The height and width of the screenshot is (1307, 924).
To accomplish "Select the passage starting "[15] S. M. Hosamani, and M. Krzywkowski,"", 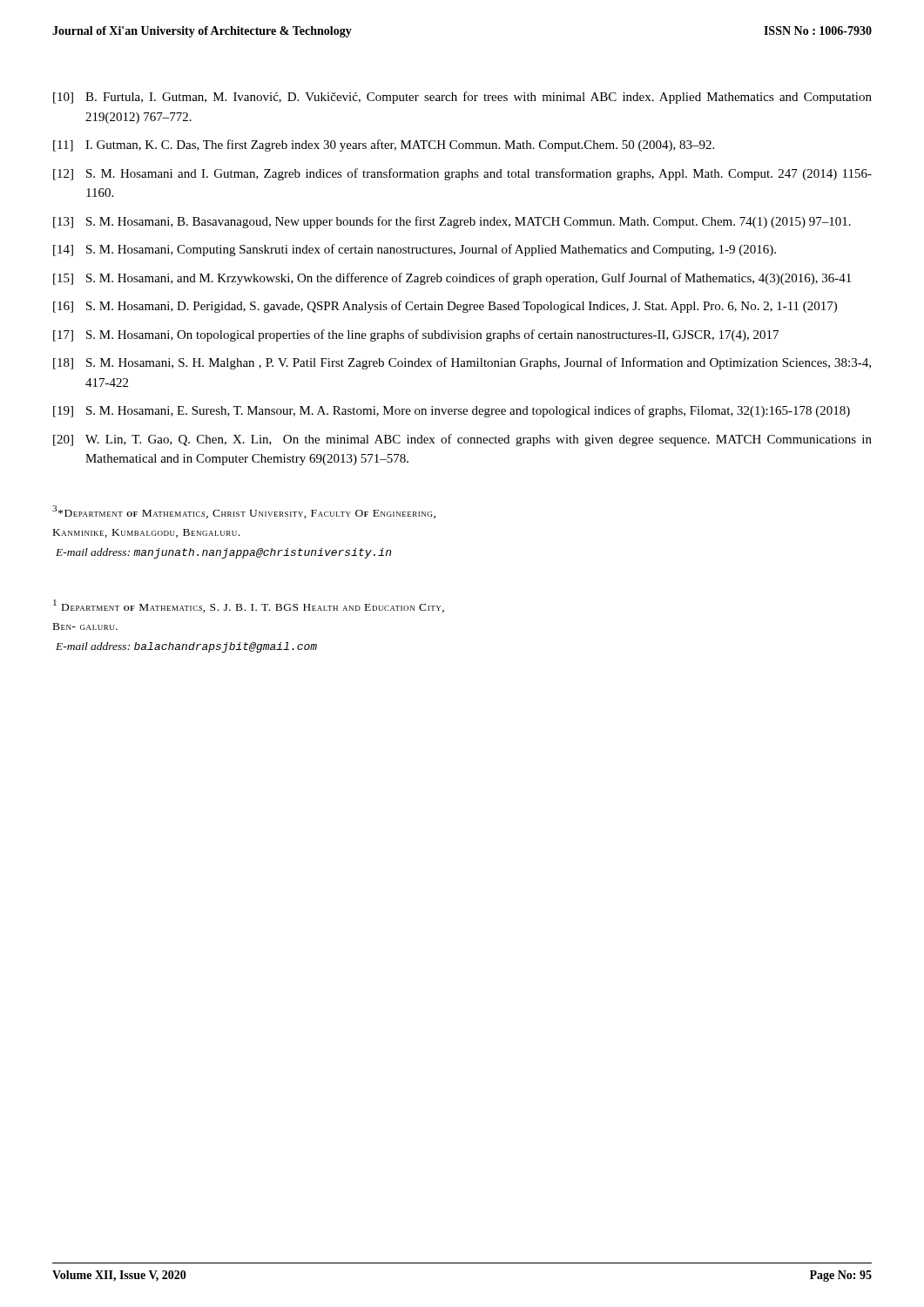I will click(462, 278).
